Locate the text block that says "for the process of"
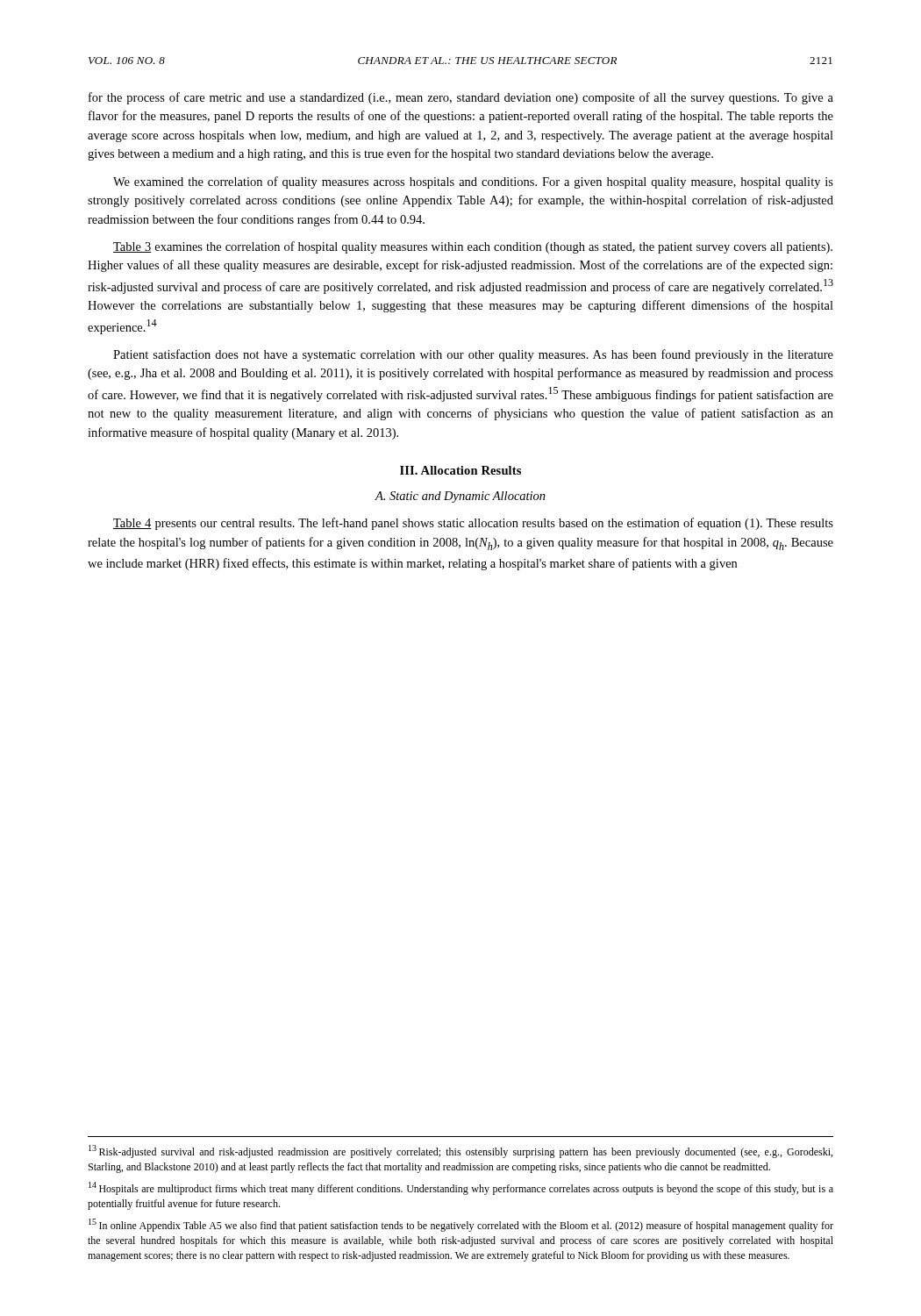The image size is (921, 1316). (460, 265)
